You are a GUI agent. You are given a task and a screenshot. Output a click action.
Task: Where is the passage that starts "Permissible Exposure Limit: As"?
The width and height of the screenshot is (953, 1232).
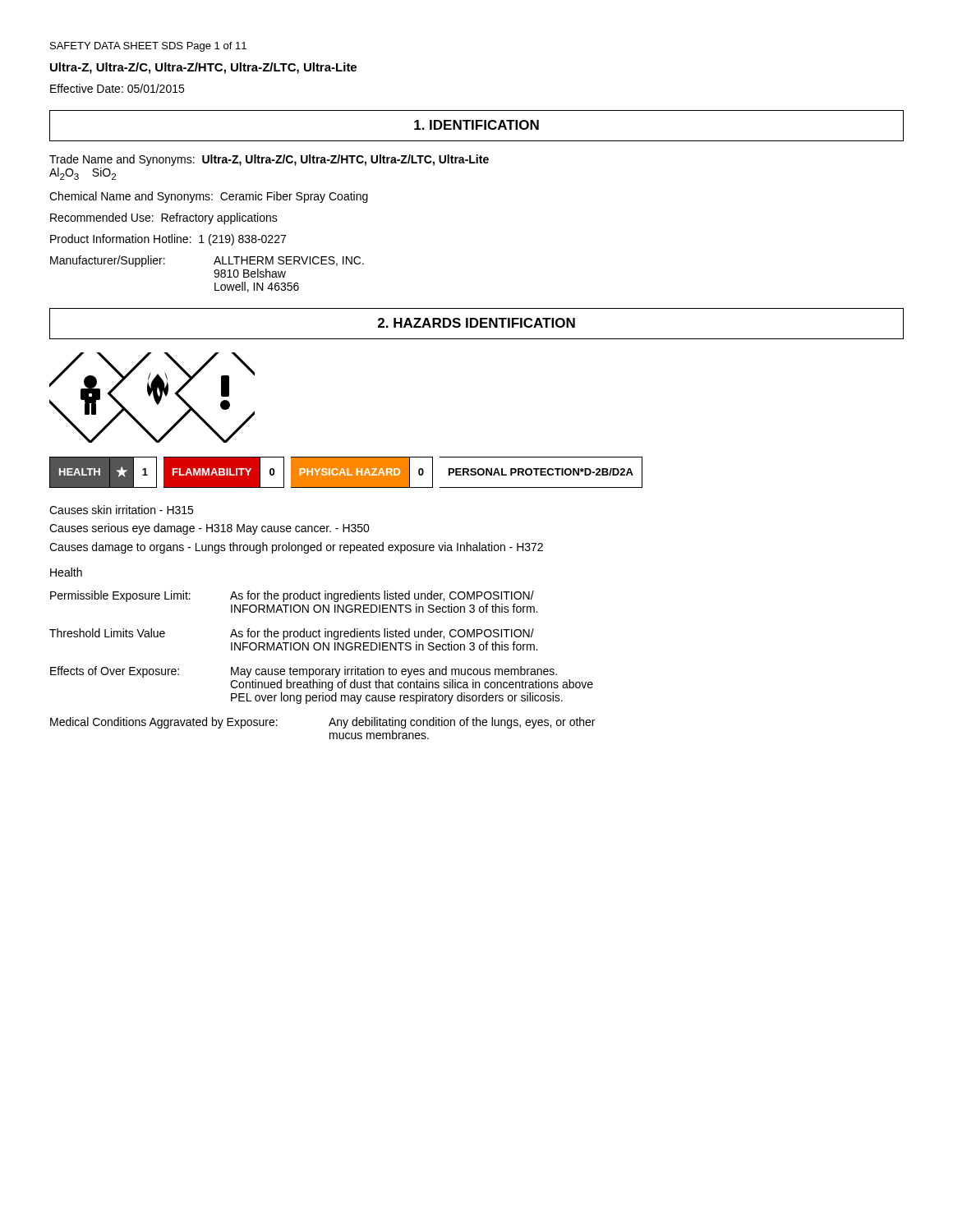click(x=294, y=602)
